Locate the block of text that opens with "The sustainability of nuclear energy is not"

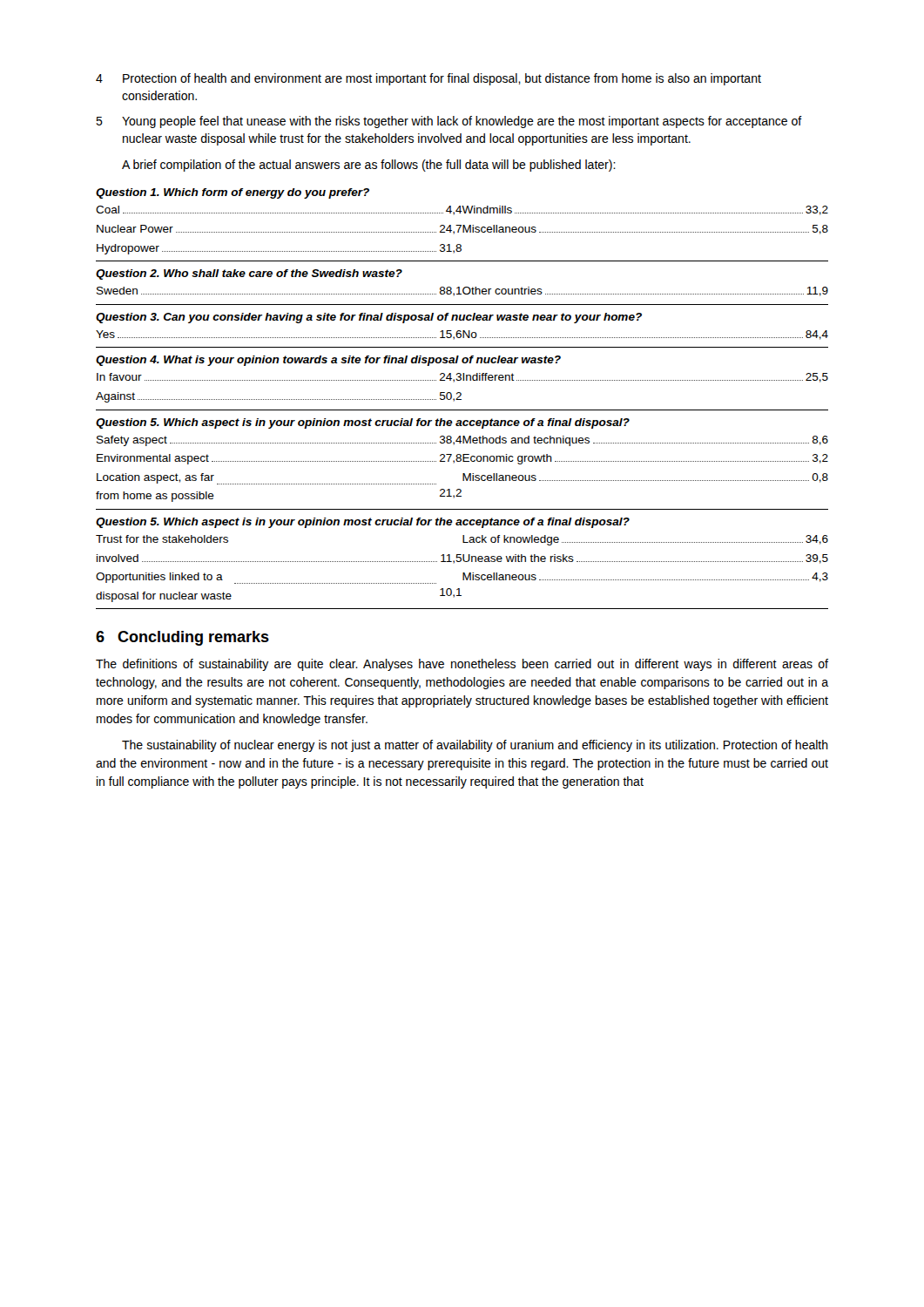coord(462,763)
